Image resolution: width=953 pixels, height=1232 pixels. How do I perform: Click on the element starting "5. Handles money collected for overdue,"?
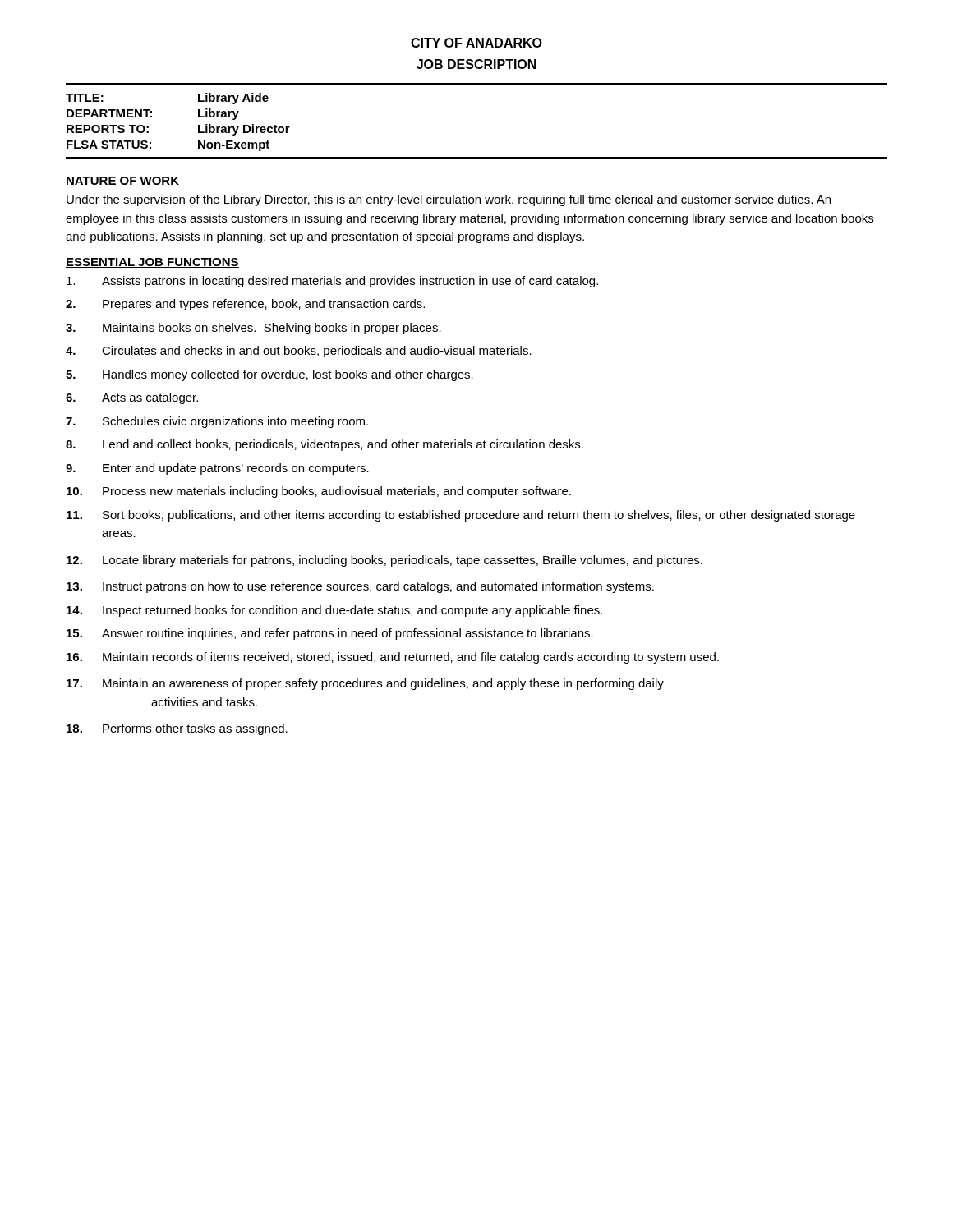coord(476,375)
